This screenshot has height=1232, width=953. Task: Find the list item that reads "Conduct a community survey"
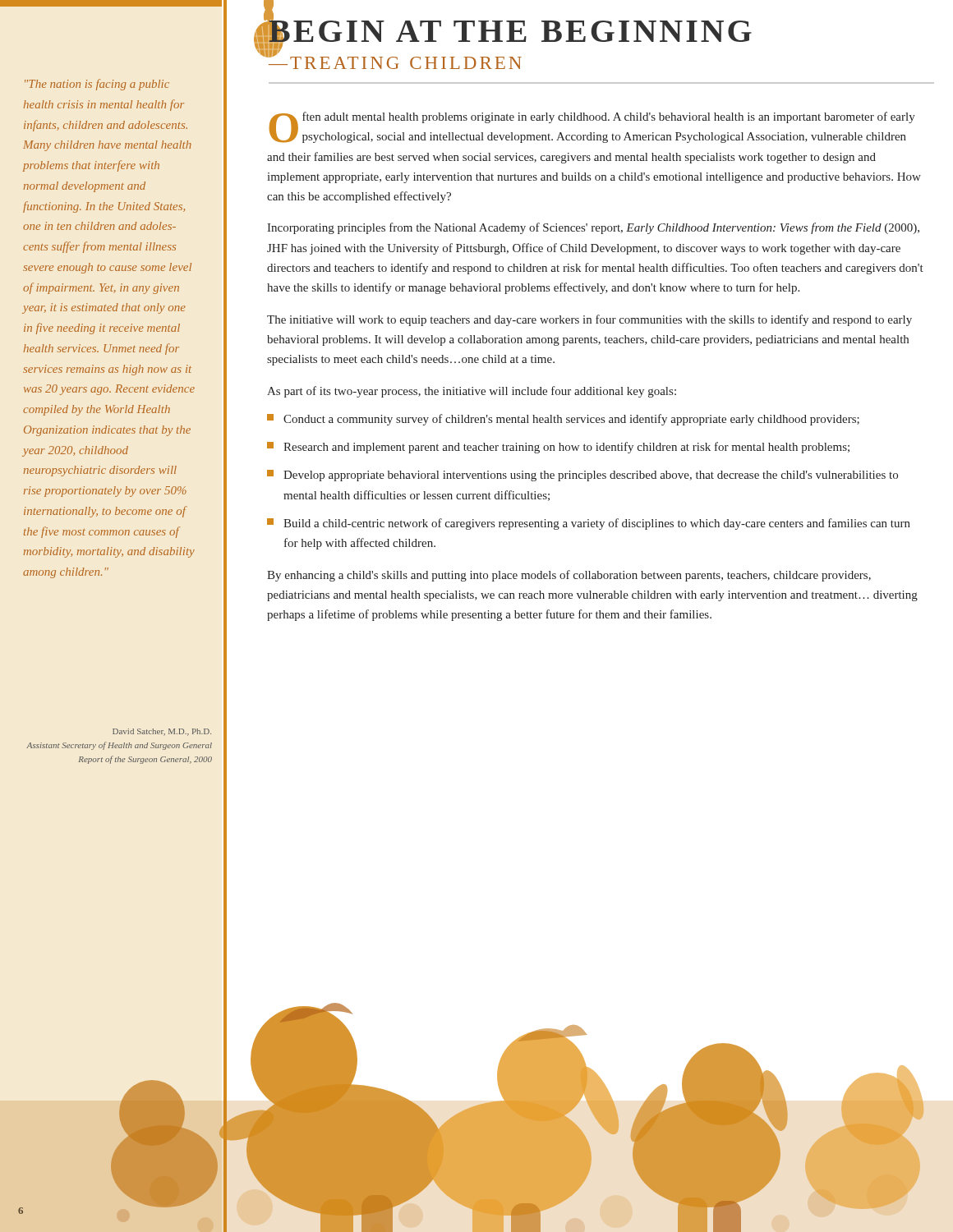[596, 419]
